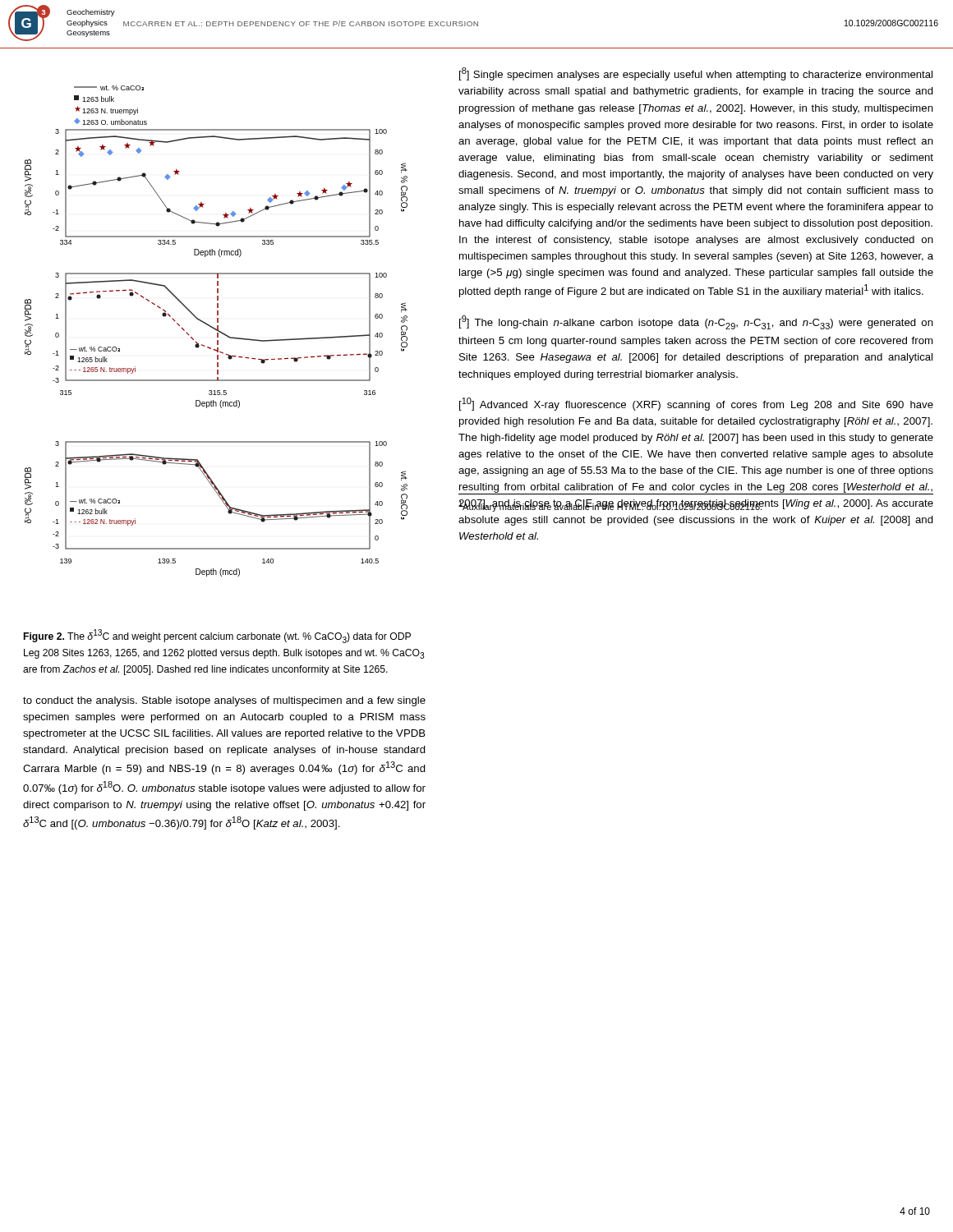Point to the block starting "1Auxiliary materials are available in the HTML. doi:10.1029/2008GC002116."
This screenshot has width=953, height=1232.
click(x=610, y=505)
